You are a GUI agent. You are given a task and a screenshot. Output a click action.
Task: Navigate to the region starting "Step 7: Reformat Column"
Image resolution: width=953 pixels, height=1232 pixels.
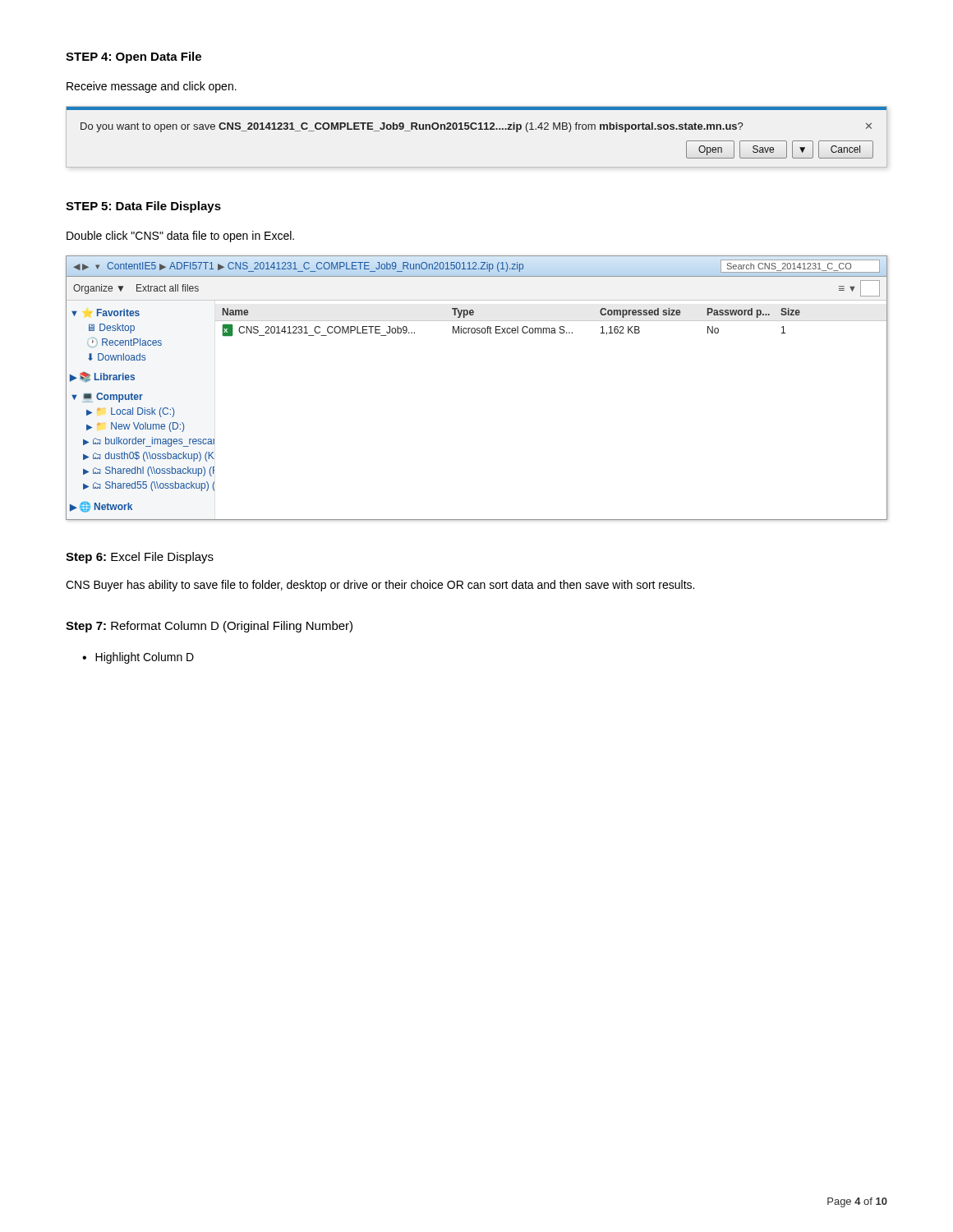click(x=210, y=625)
